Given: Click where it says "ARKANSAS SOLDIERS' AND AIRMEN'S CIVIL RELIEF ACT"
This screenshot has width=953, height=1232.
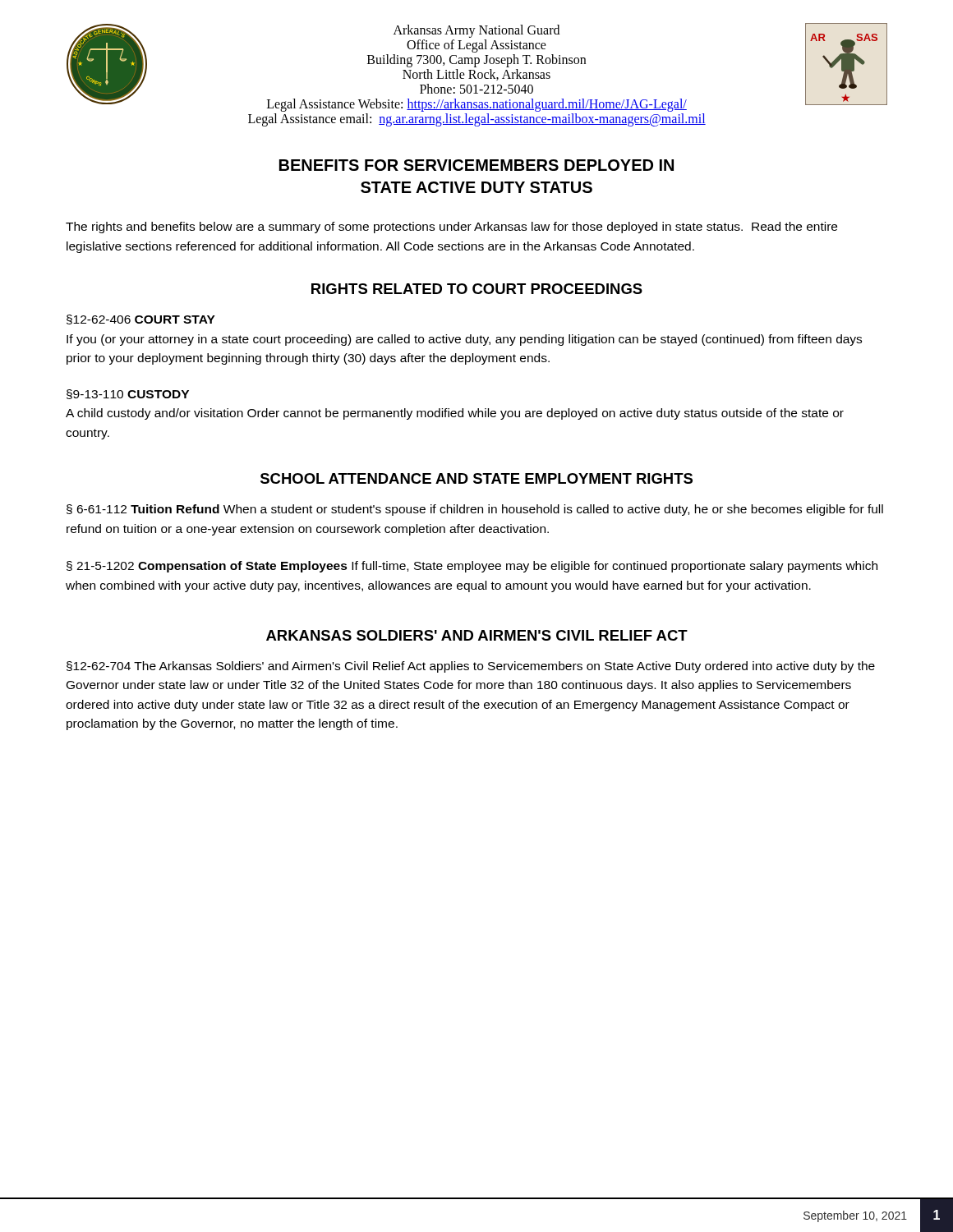Looking at the screenshot, I should (x=476, y=635).
